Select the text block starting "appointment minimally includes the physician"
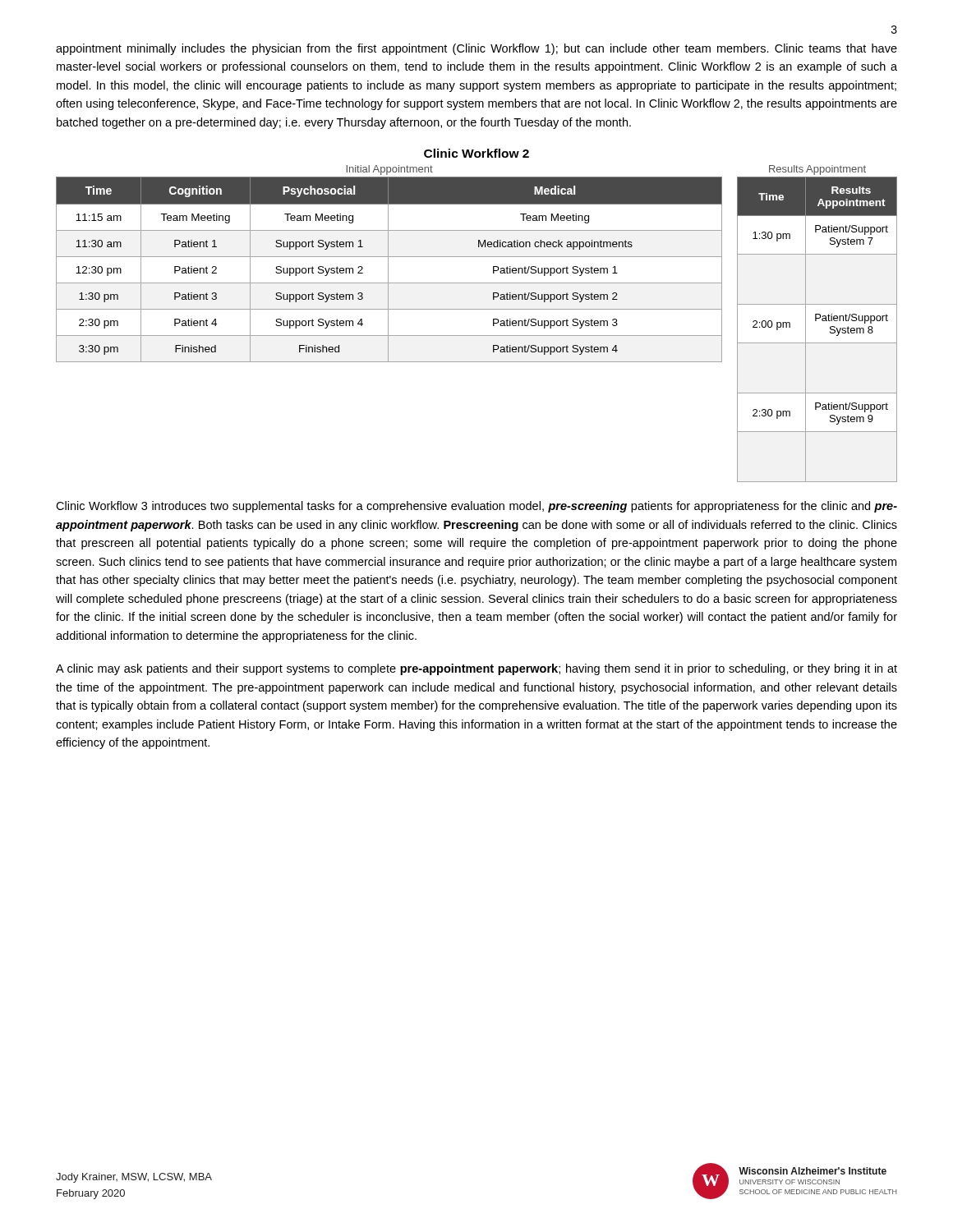The image size is (953, 1232). [476, 85]
